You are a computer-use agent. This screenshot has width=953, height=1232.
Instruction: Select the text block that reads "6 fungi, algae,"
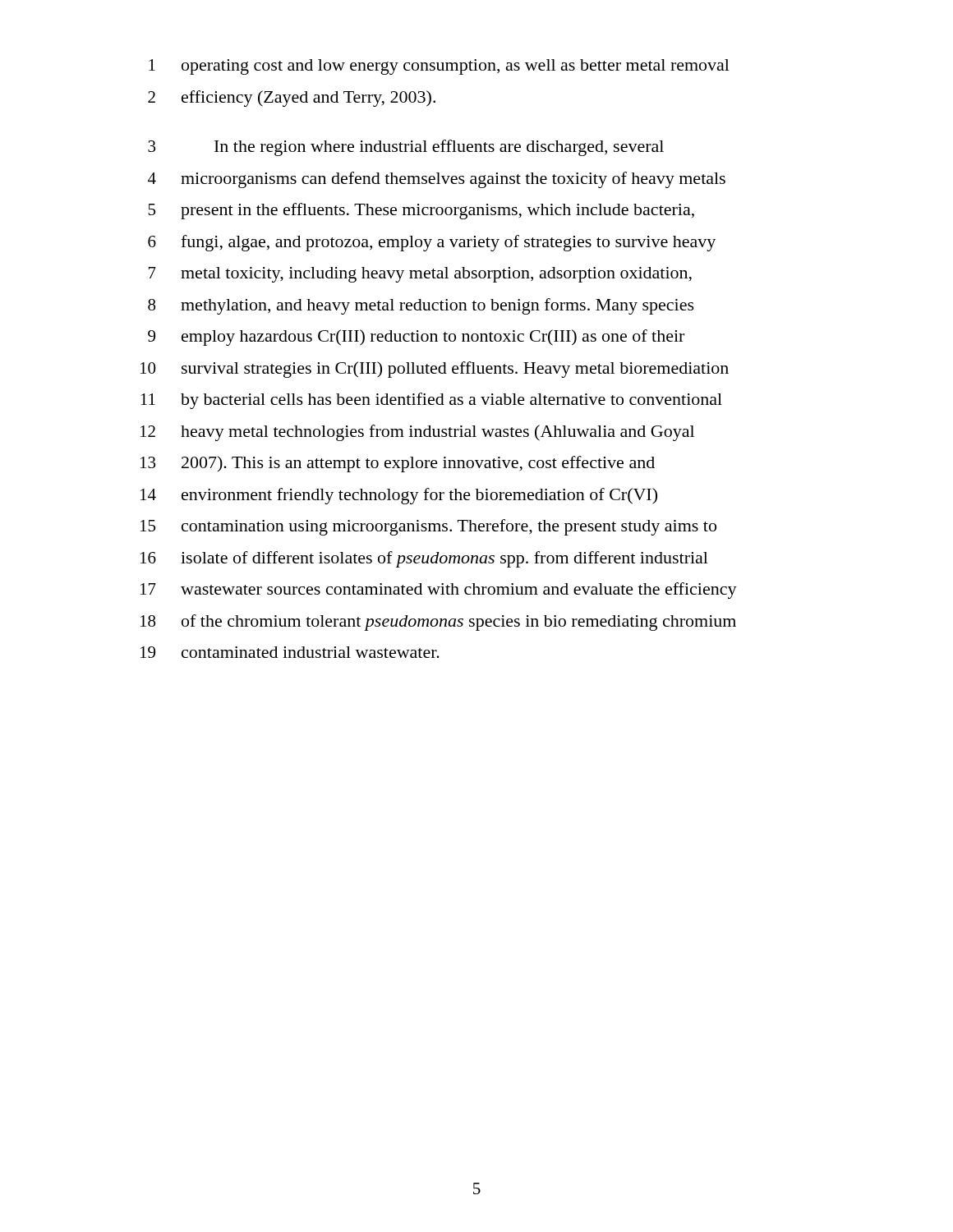(x=476, y=241)
